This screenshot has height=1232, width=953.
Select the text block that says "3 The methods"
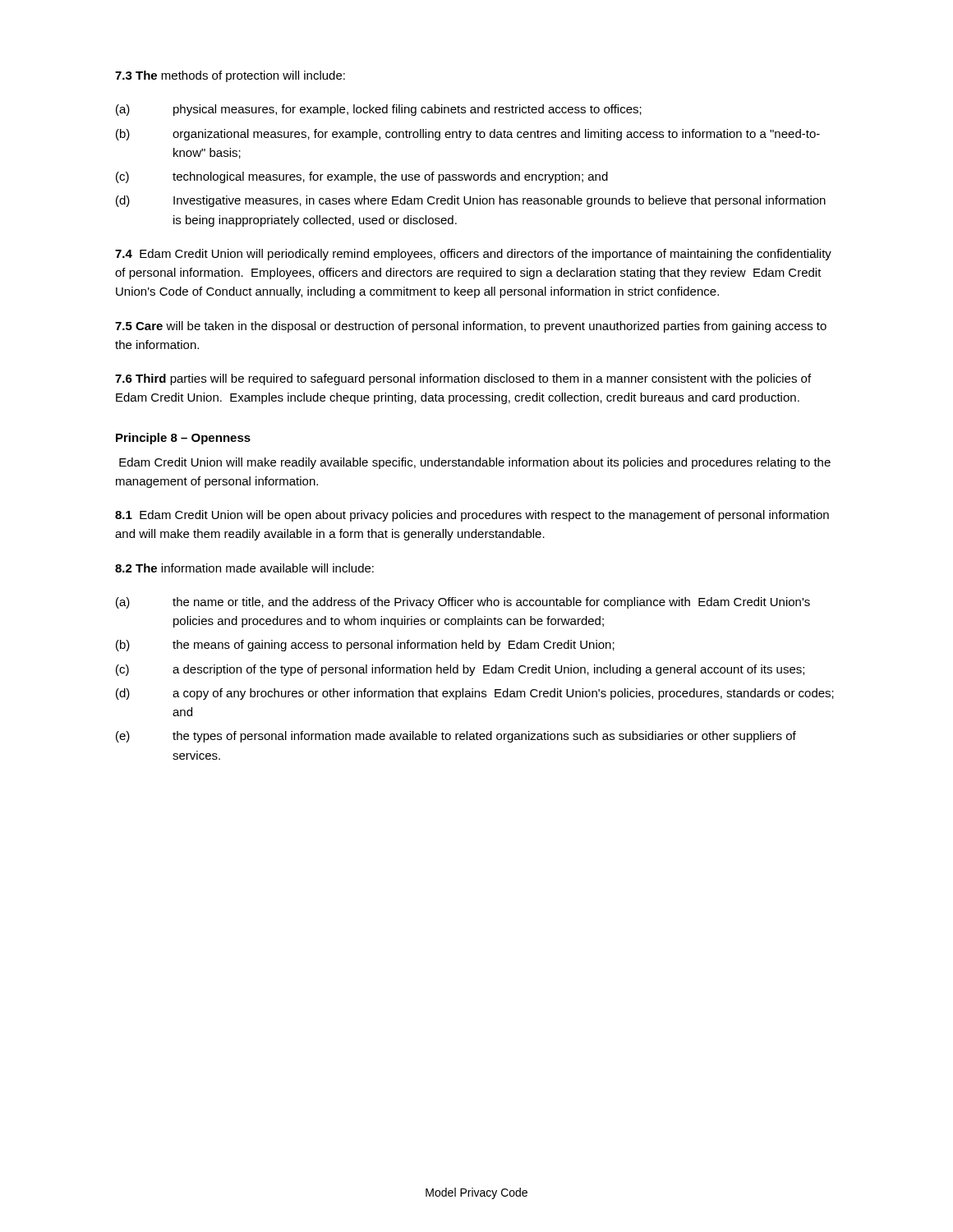[x=230, y=75]
